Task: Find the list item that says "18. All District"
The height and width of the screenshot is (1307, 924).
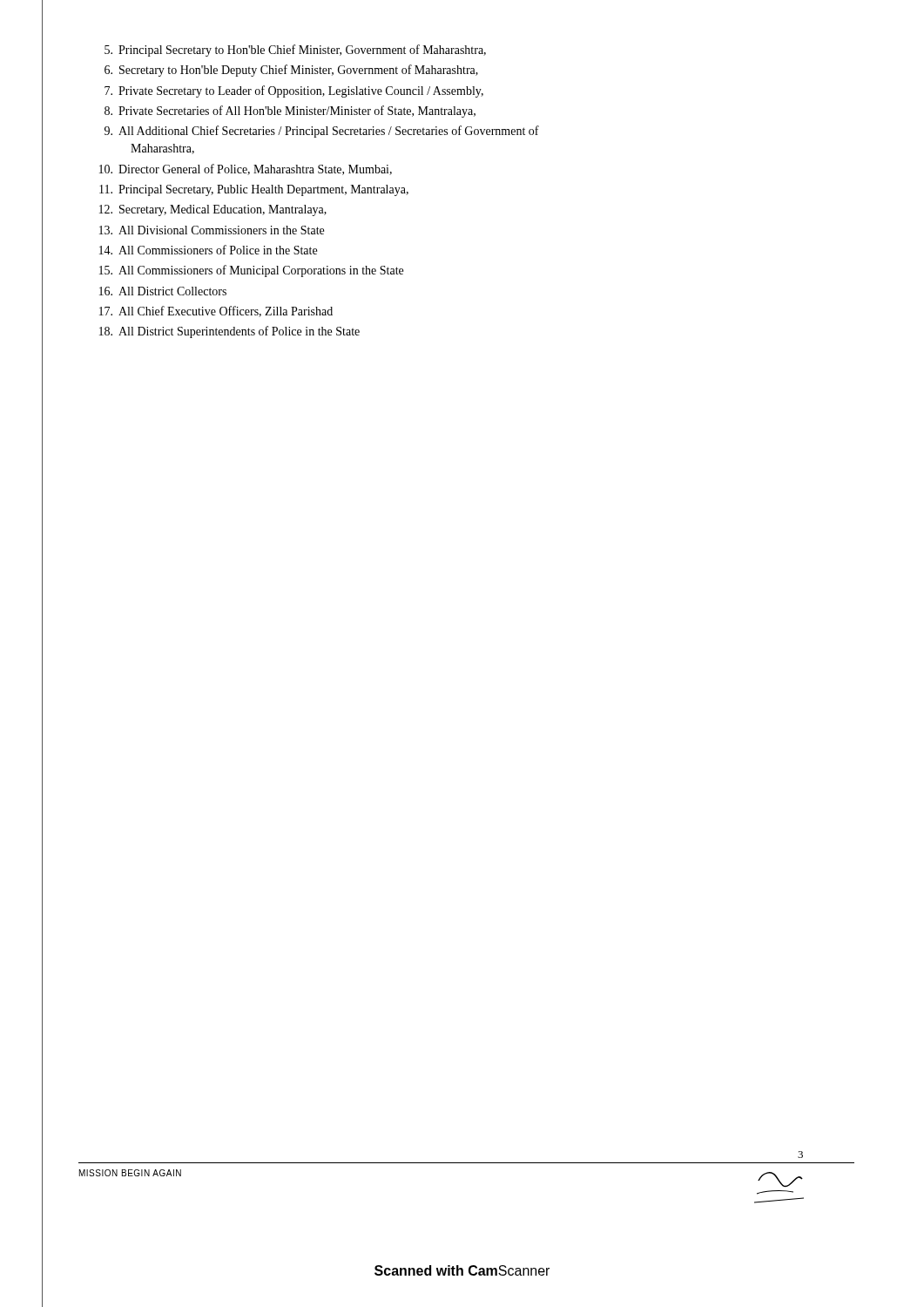Action: (x=229, y=332)
